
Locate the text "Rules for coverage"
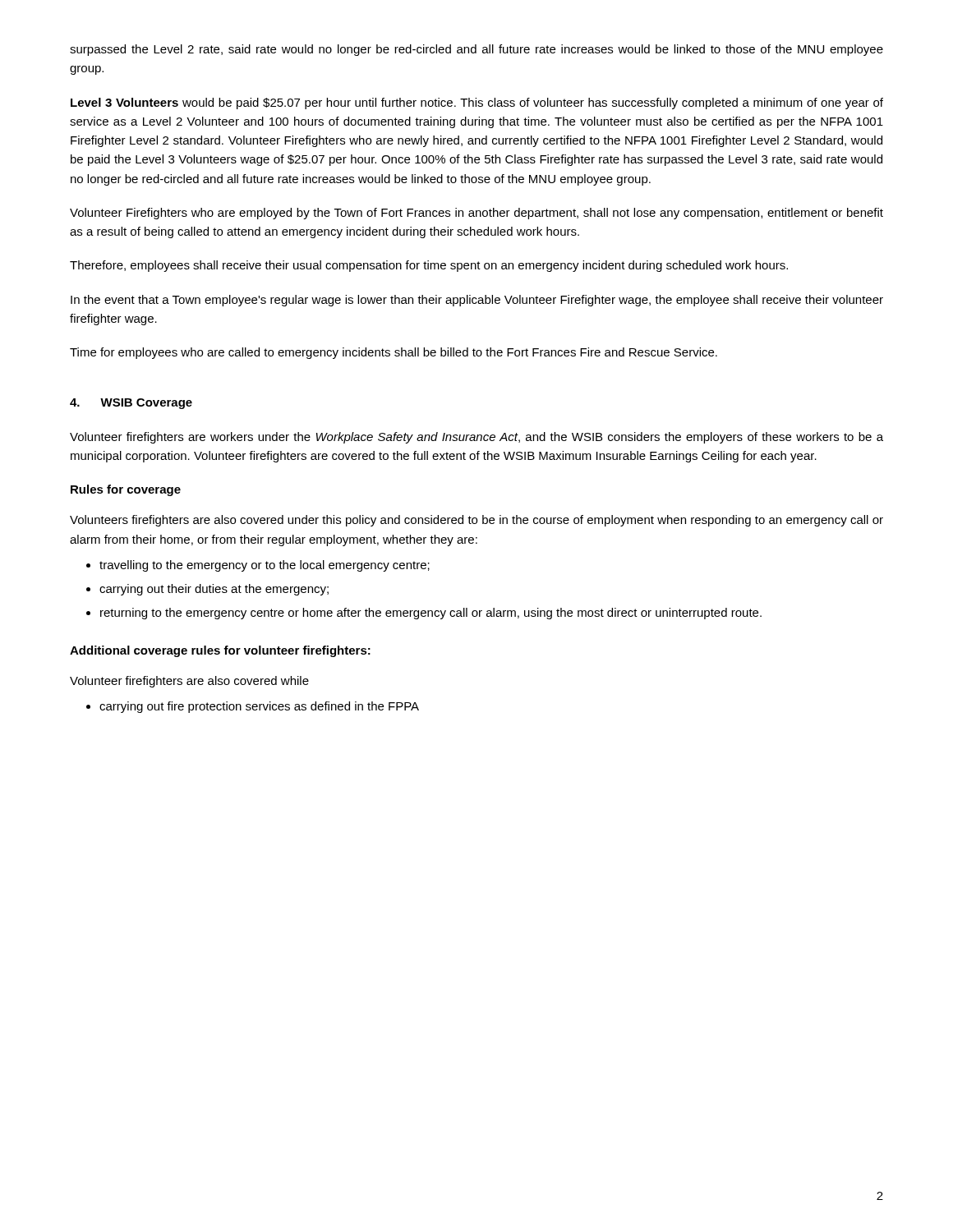(x=125, y=489)
